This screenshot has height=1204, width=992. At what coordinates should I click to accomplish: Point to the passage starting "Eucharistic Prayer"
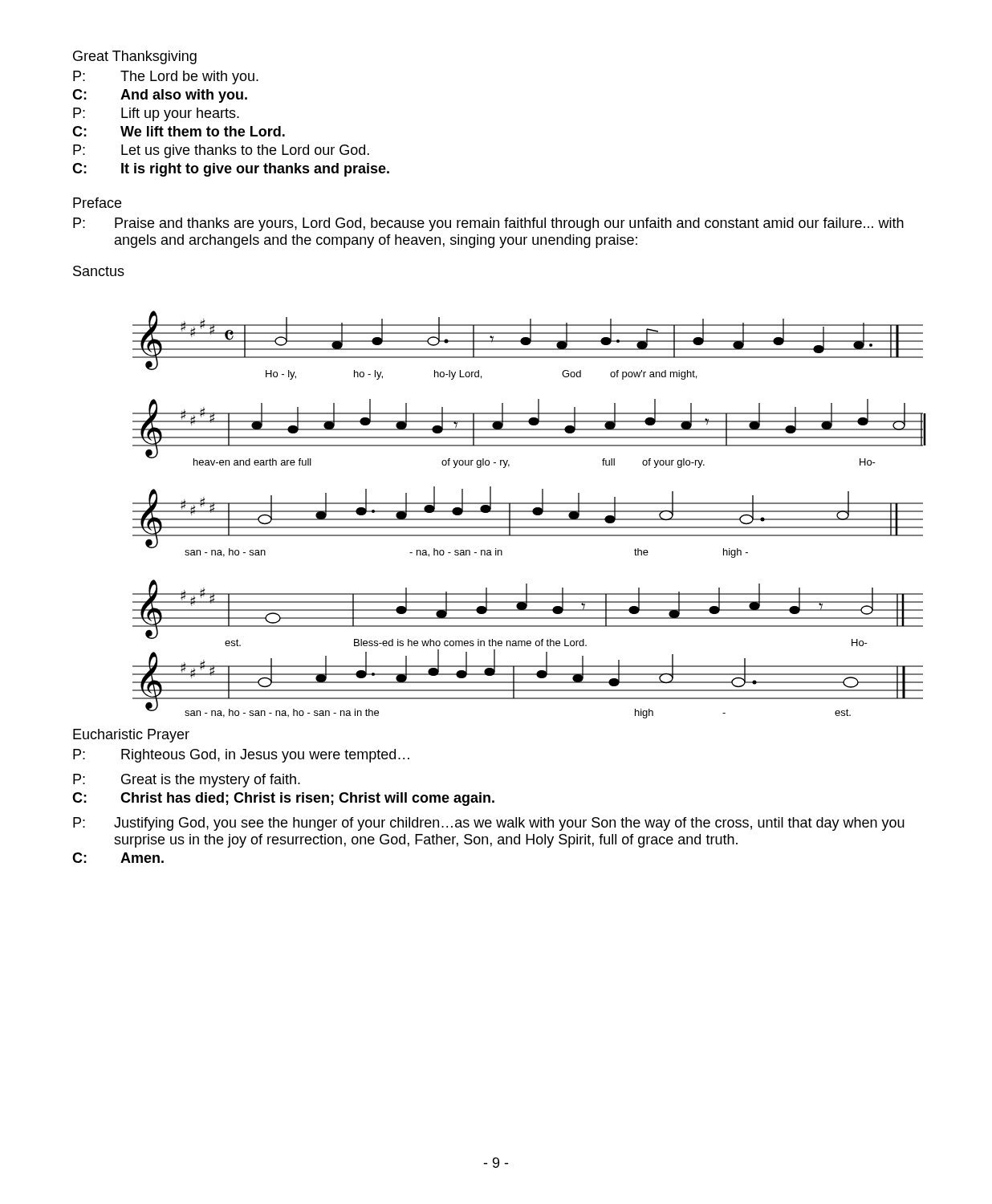131,734
